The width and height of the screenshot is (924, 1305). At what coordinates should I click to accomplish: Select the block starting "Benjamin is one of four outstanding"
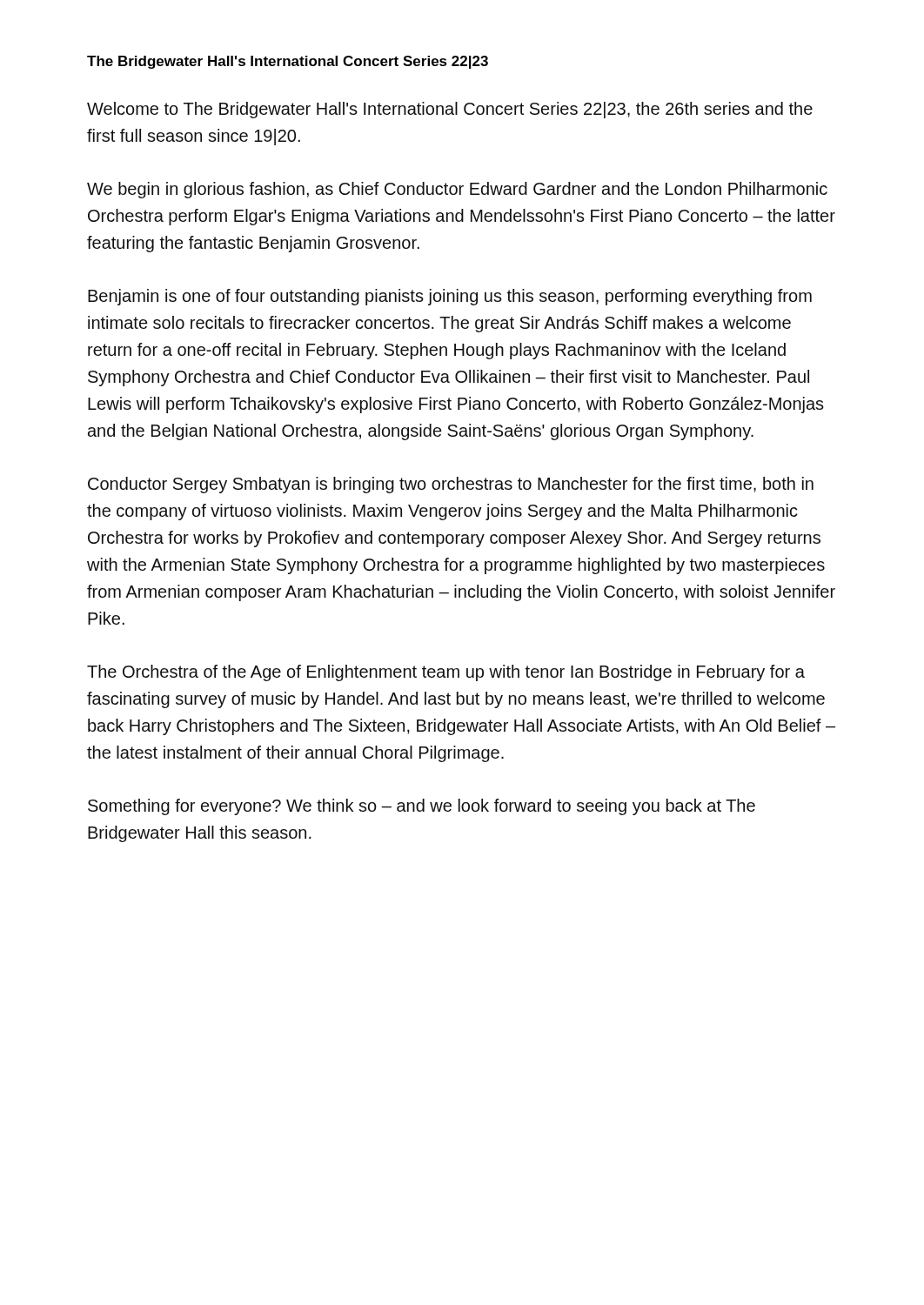click(x=456, y=363)
